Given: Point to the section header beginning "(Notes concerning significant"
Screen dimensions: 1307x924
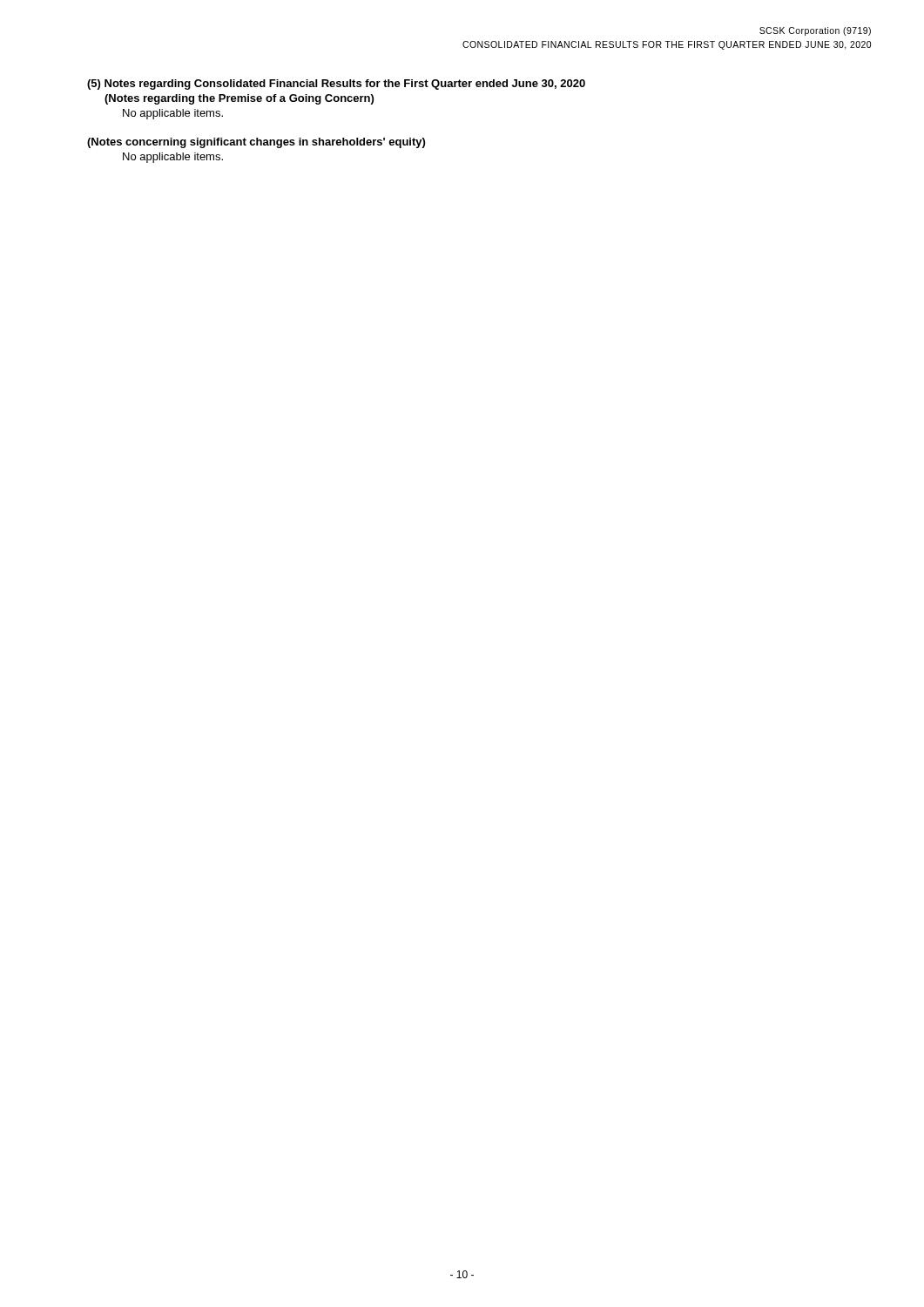Looking at the screenshot, I should coord(256,142).
